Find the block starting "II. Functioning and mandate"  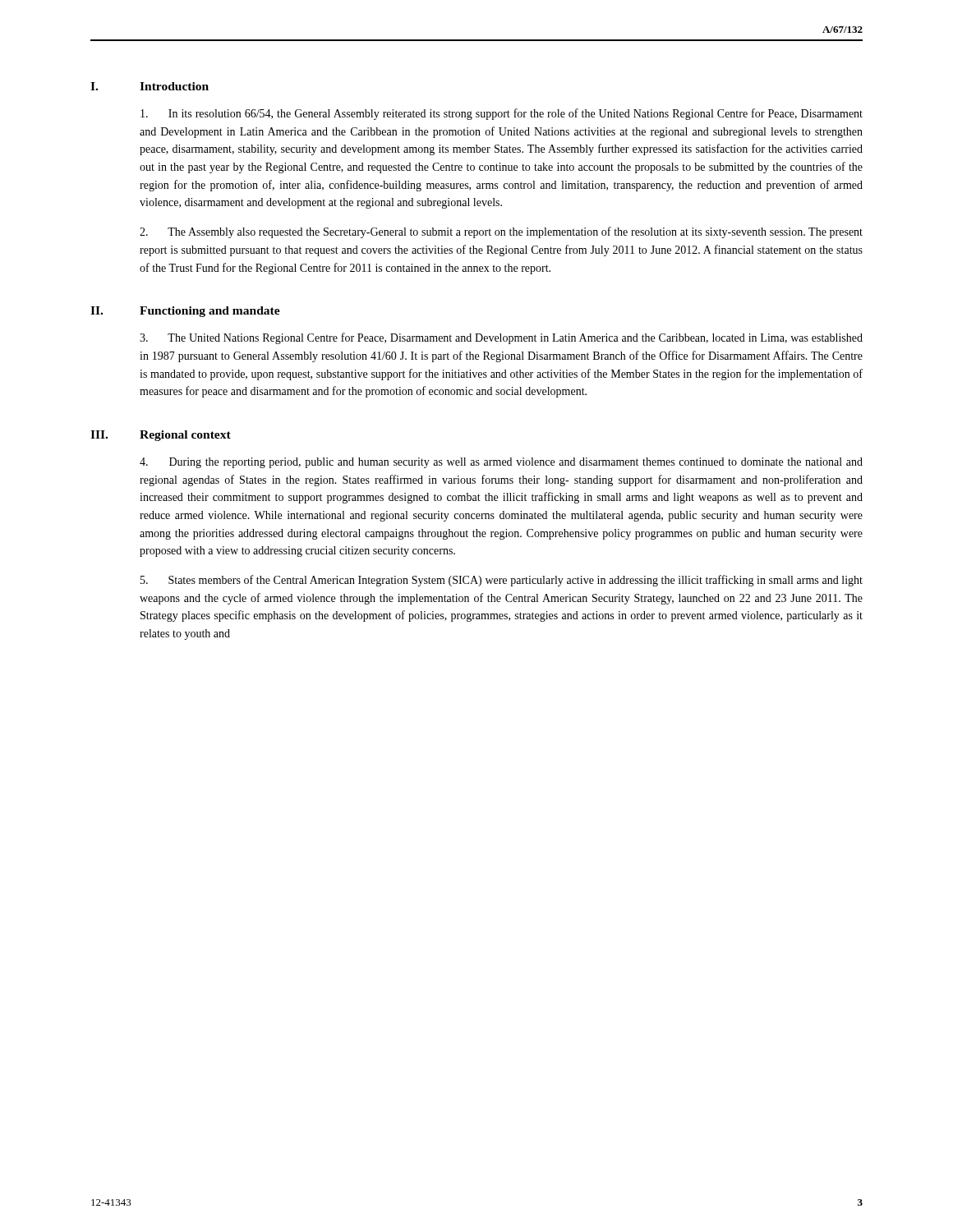185,311
